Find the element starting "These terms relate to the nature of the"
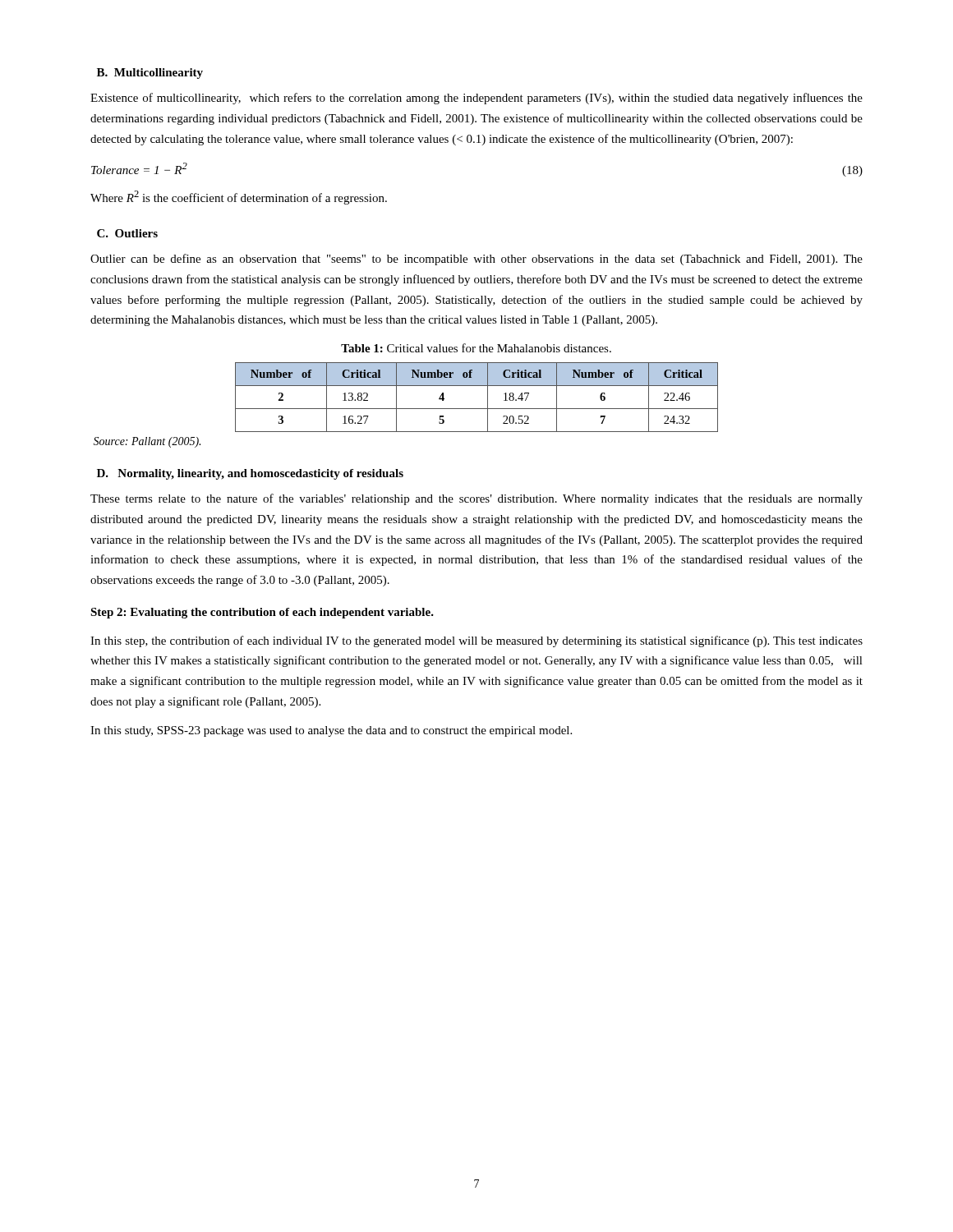Viewport: 953px width, 1232px height. [x=476, y=539]
